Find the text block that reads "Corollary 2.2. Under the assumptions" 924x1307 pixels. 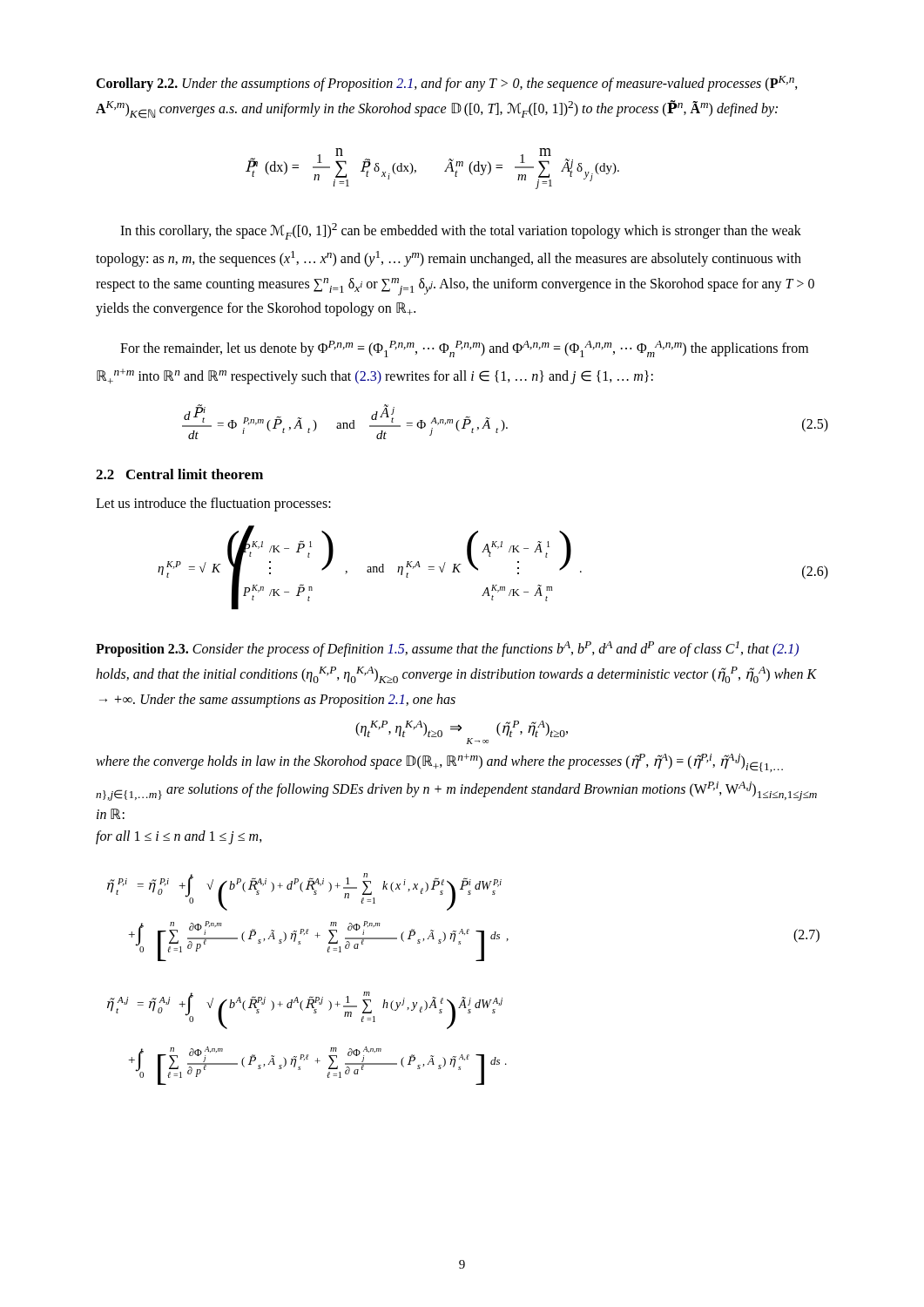click(462, 96)
